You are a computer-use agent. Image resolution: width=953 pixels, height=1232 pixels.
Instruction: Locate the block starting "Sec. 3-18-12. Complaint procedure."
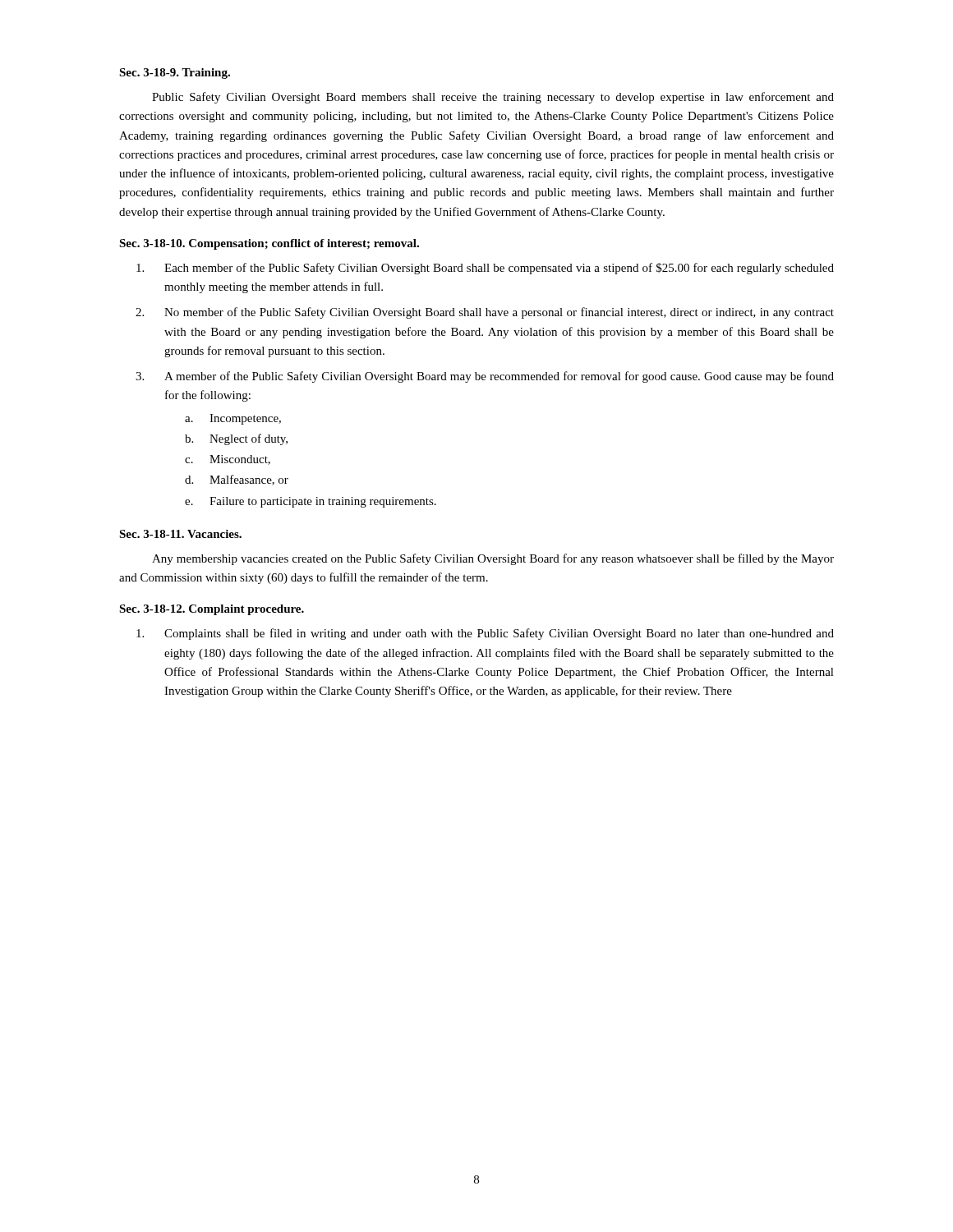tap(212, 609)
